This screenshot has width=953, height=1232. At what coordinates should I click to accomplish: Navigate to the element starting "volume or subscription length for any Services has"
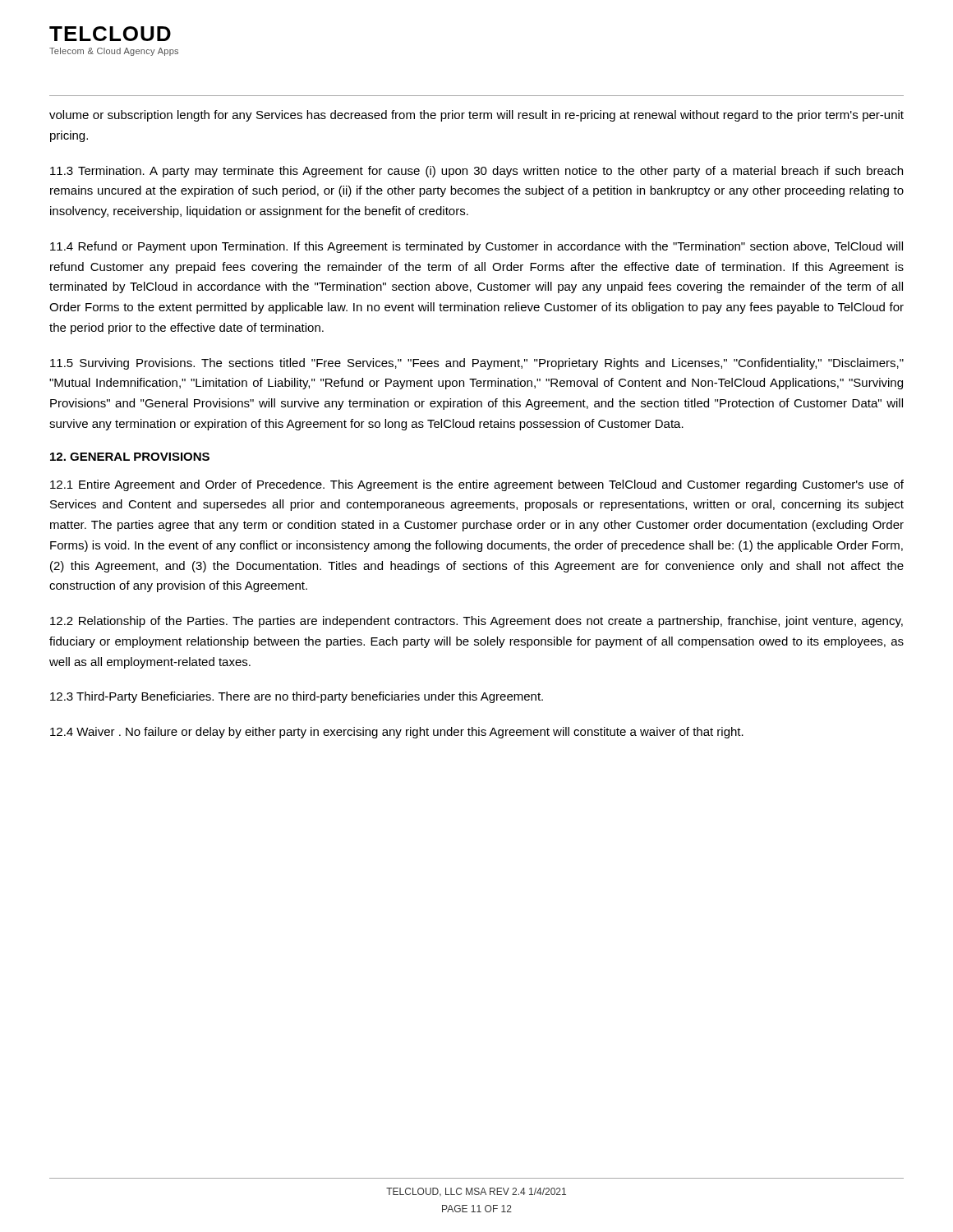tap(476, 125)
